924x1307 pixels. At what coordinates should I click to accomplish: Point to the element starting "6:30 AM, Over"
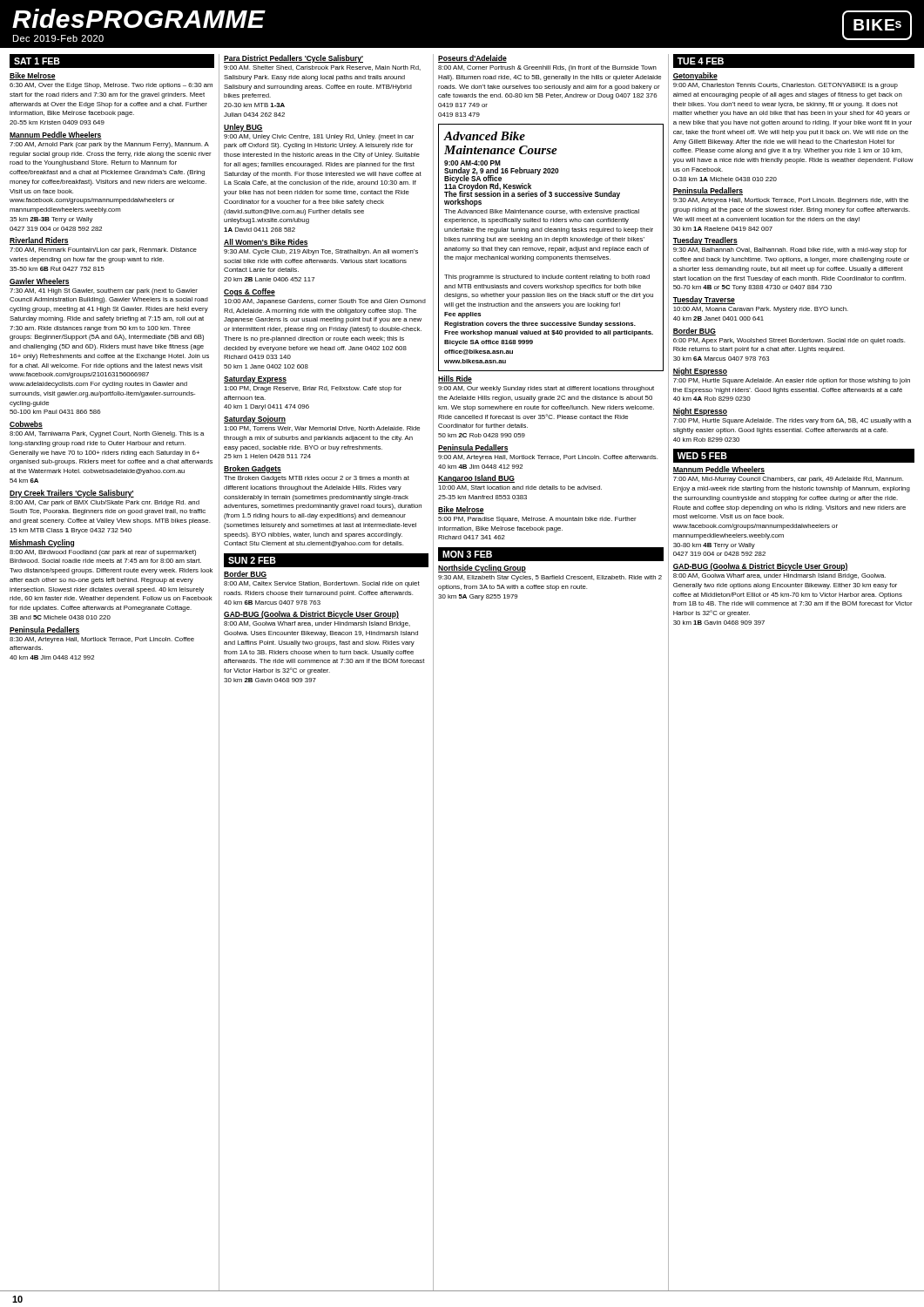[x=111, y=104]
